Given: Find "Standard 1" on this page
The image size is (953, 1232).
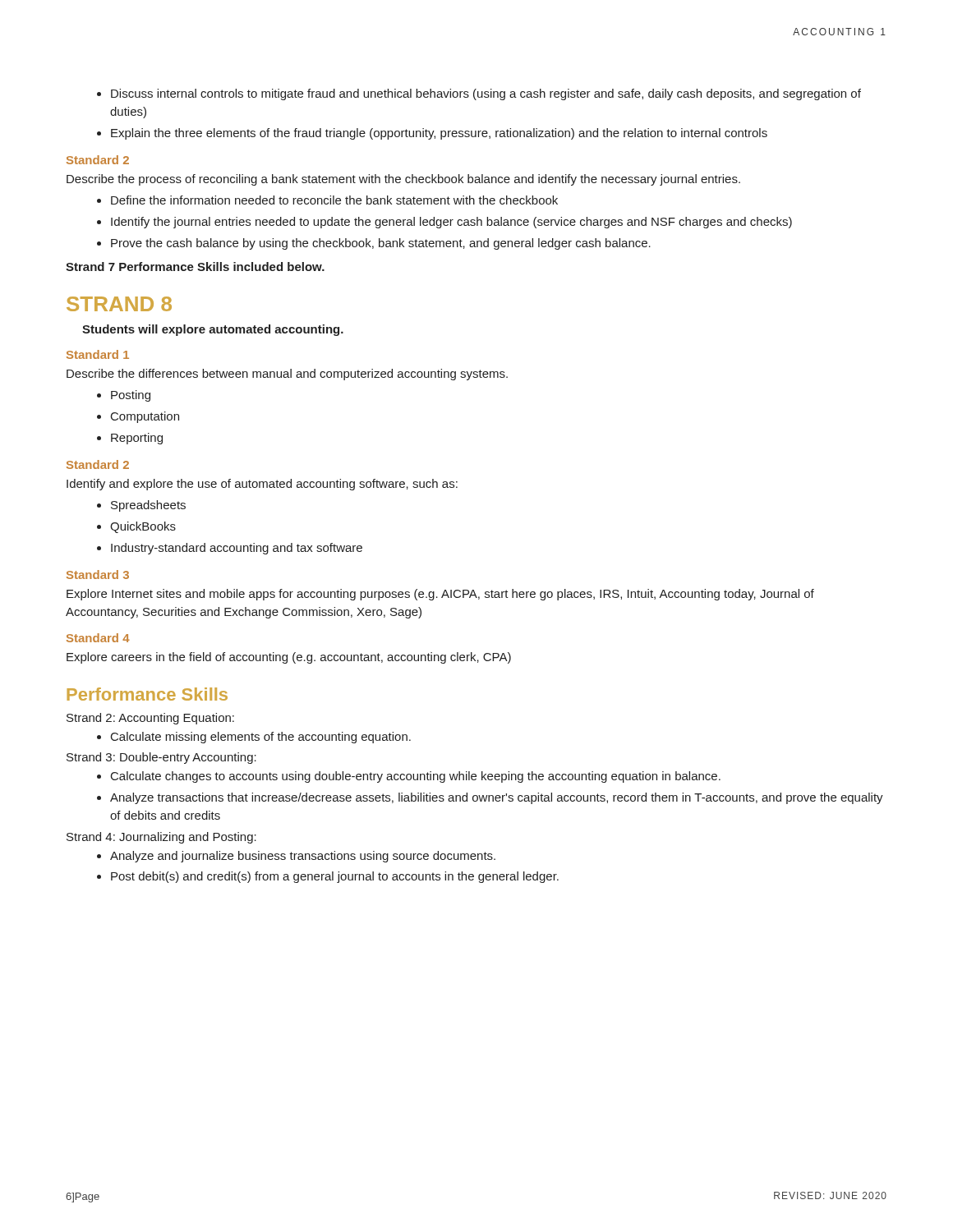Looking at the screenshot, I should tap(98, 355).
